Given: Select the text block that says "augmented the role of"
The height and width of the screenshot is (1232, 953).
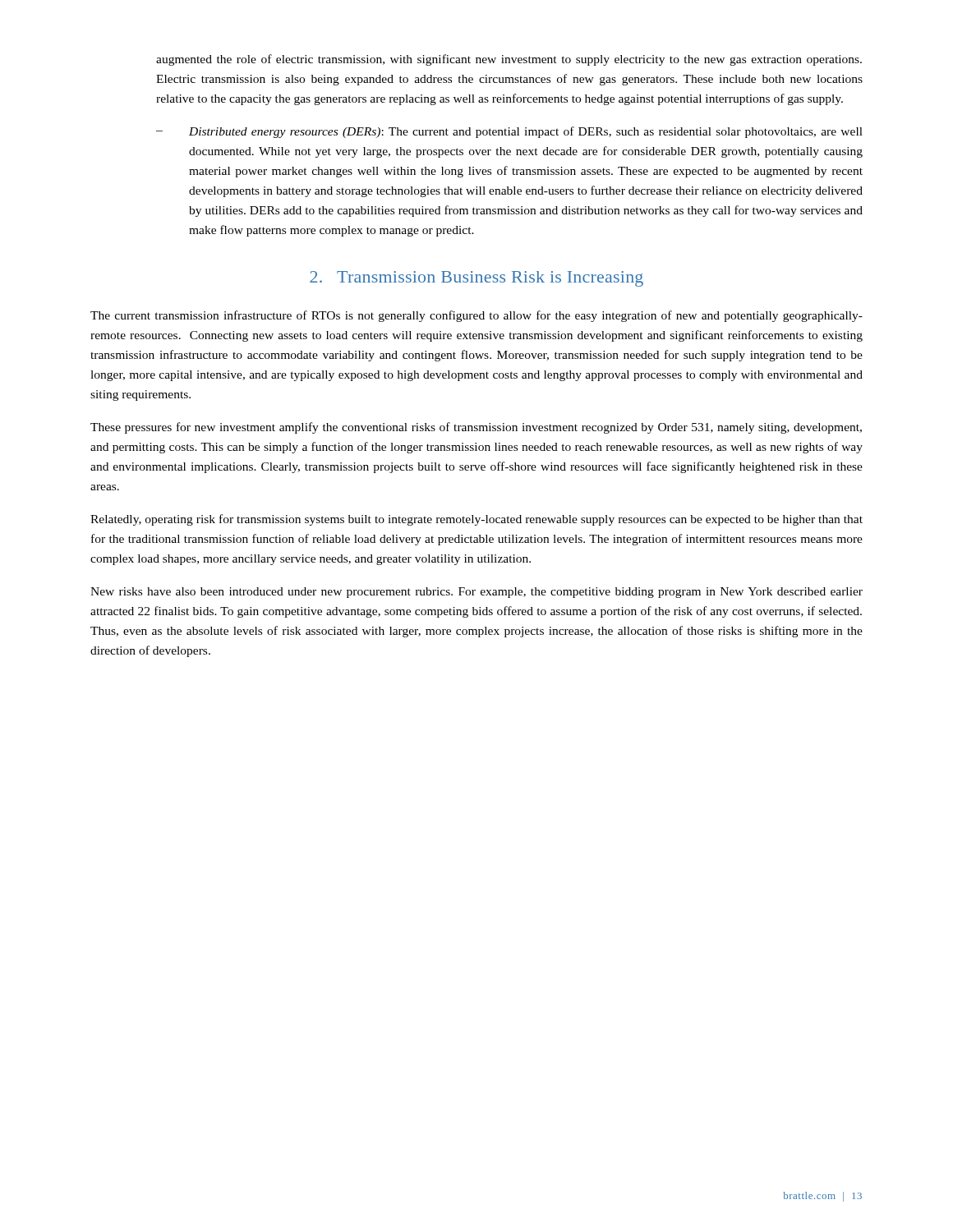Looking at the screenshot, I should pyautogui.click(x=509, y=79).
